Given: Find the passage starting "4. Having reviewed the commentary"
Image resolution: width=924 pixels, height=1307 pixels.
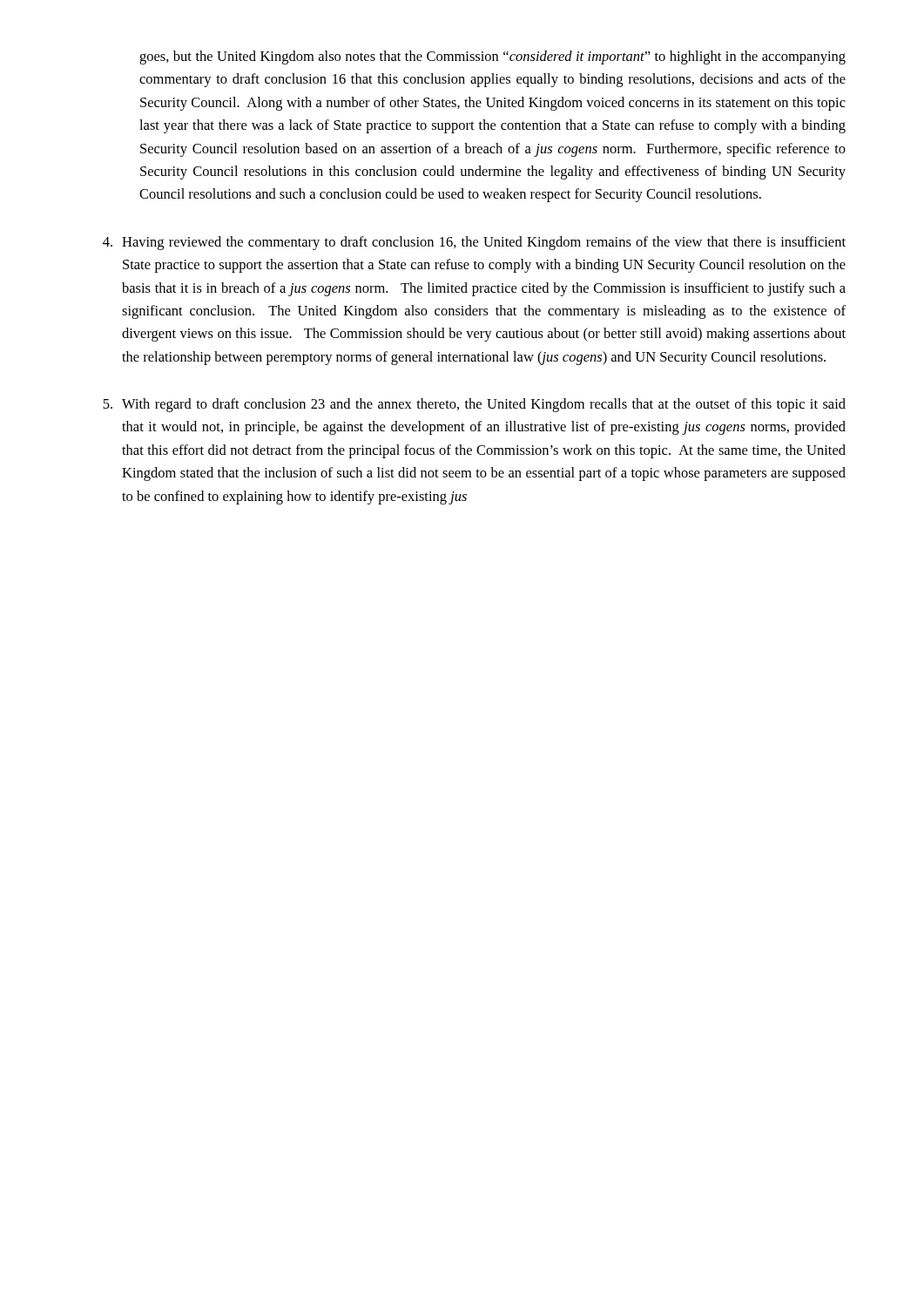Looking at the screenshot, I should pos(466,300).
